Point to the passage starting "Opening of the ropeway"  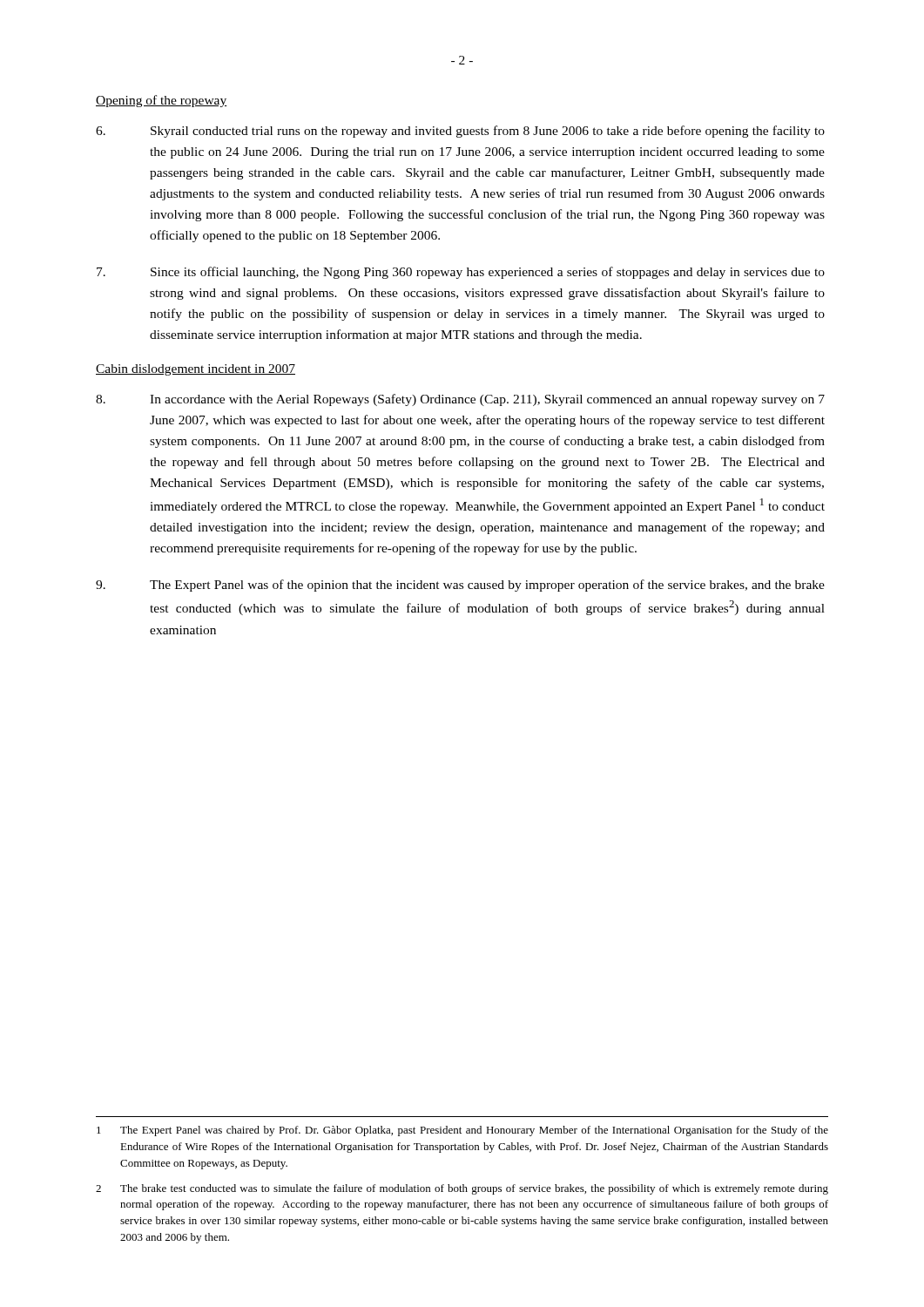point(161,100)
